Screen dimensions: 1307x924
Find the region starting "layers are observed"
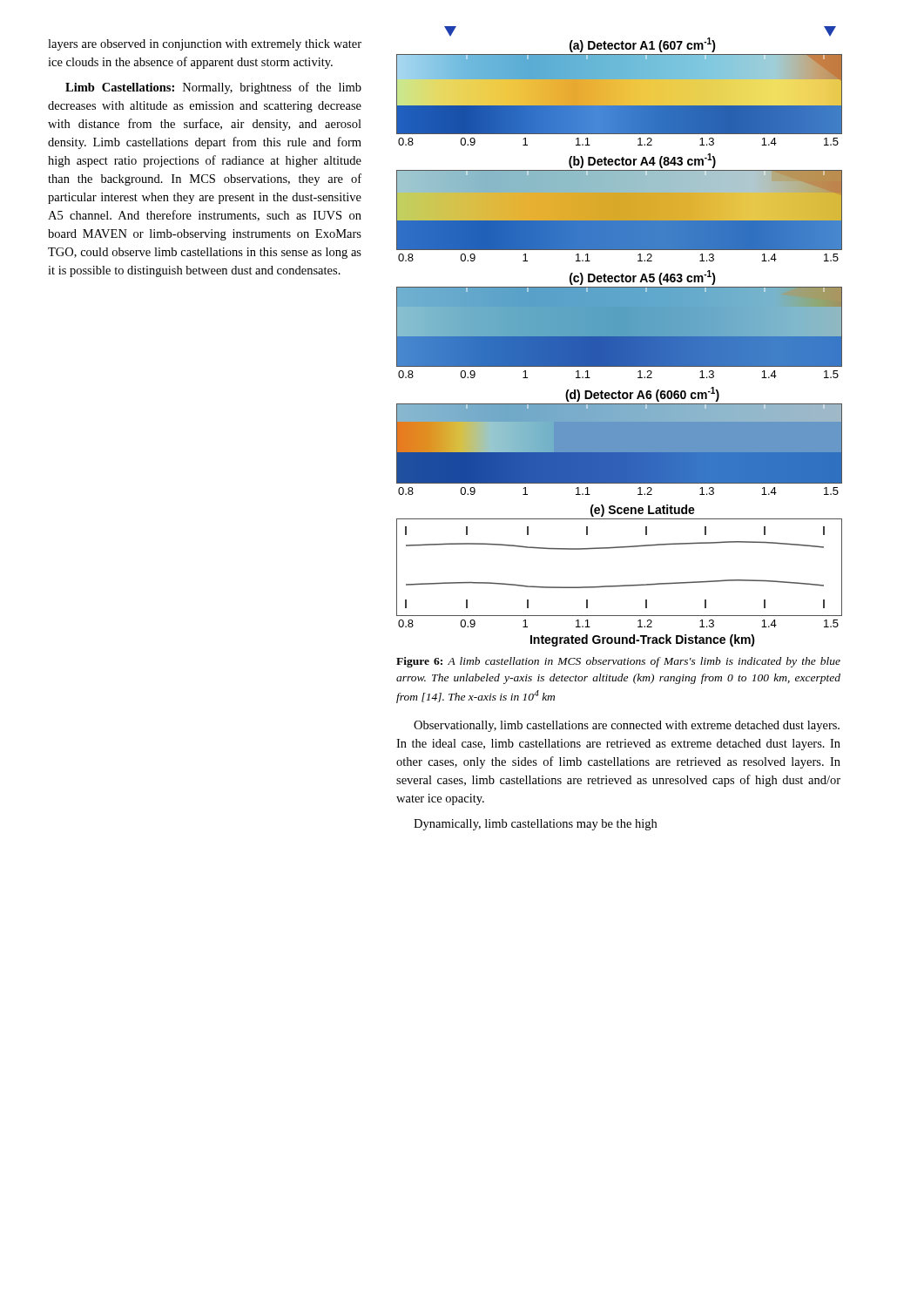[x=205, y=157]
